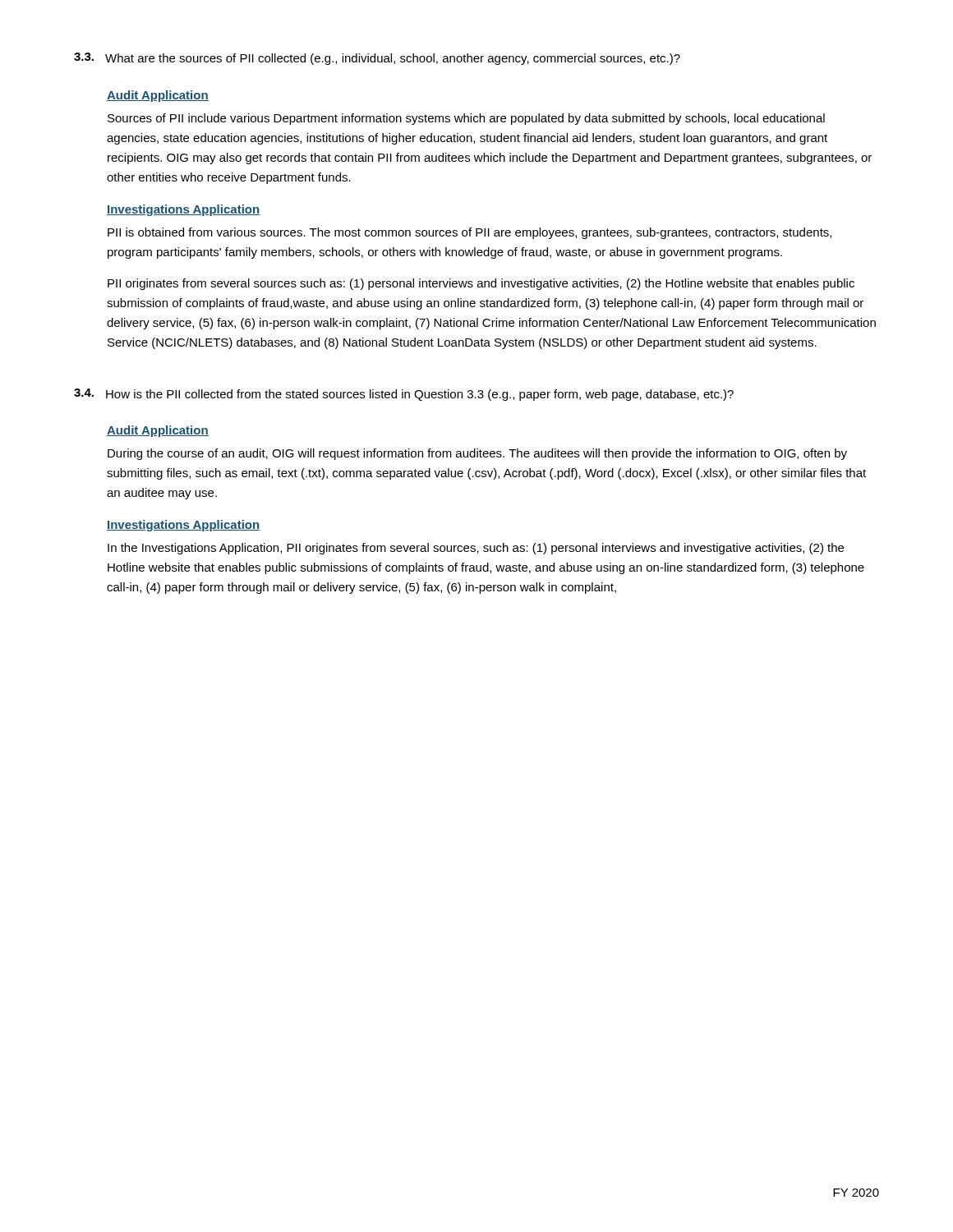Screen dimensions: 1232x953
Task: Point to the region starting "3.3. What are the sources of PII"
Action: 377,59
